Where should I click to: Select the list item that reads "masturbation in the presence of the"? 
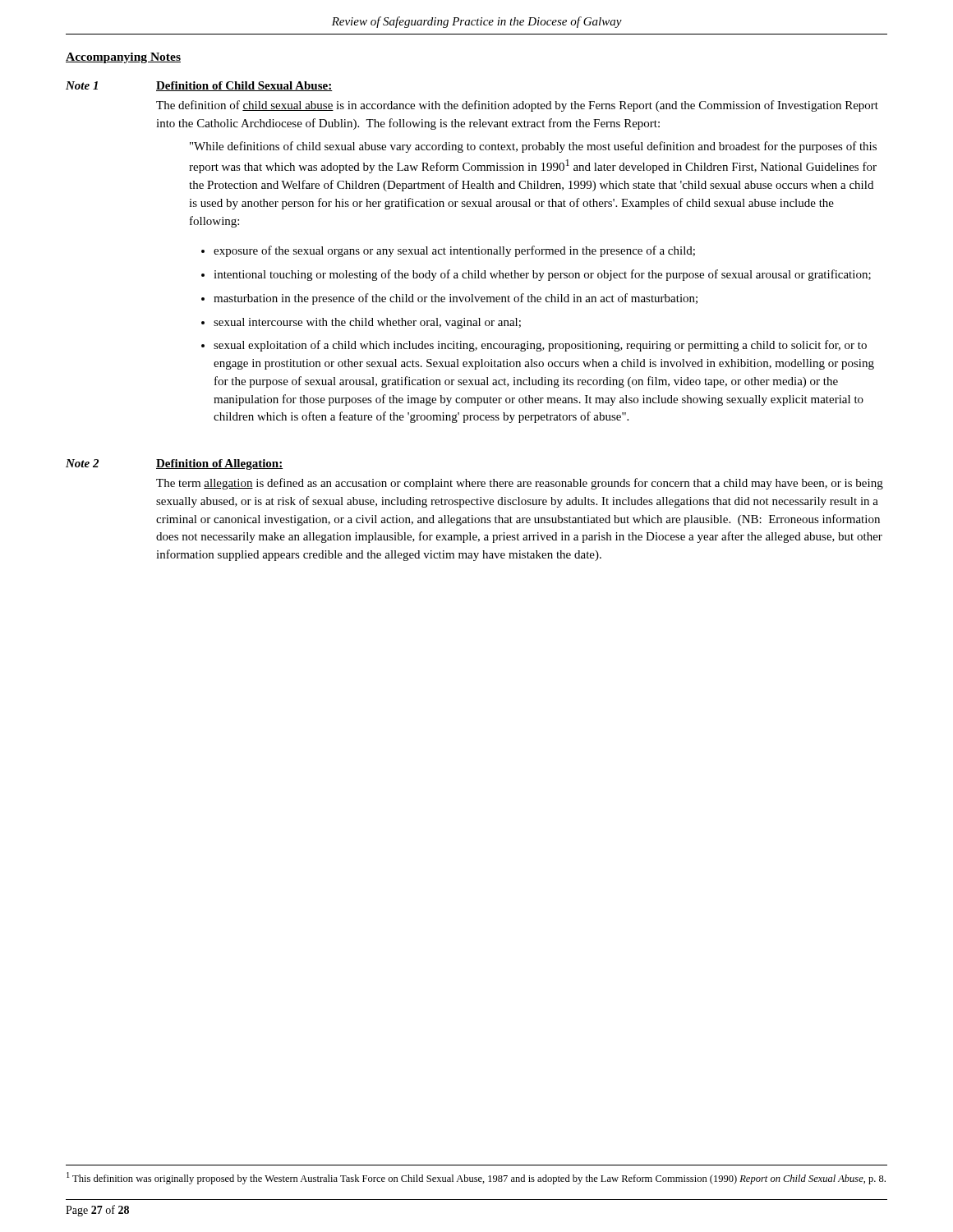pyautogui.click(x=456, y=298)
